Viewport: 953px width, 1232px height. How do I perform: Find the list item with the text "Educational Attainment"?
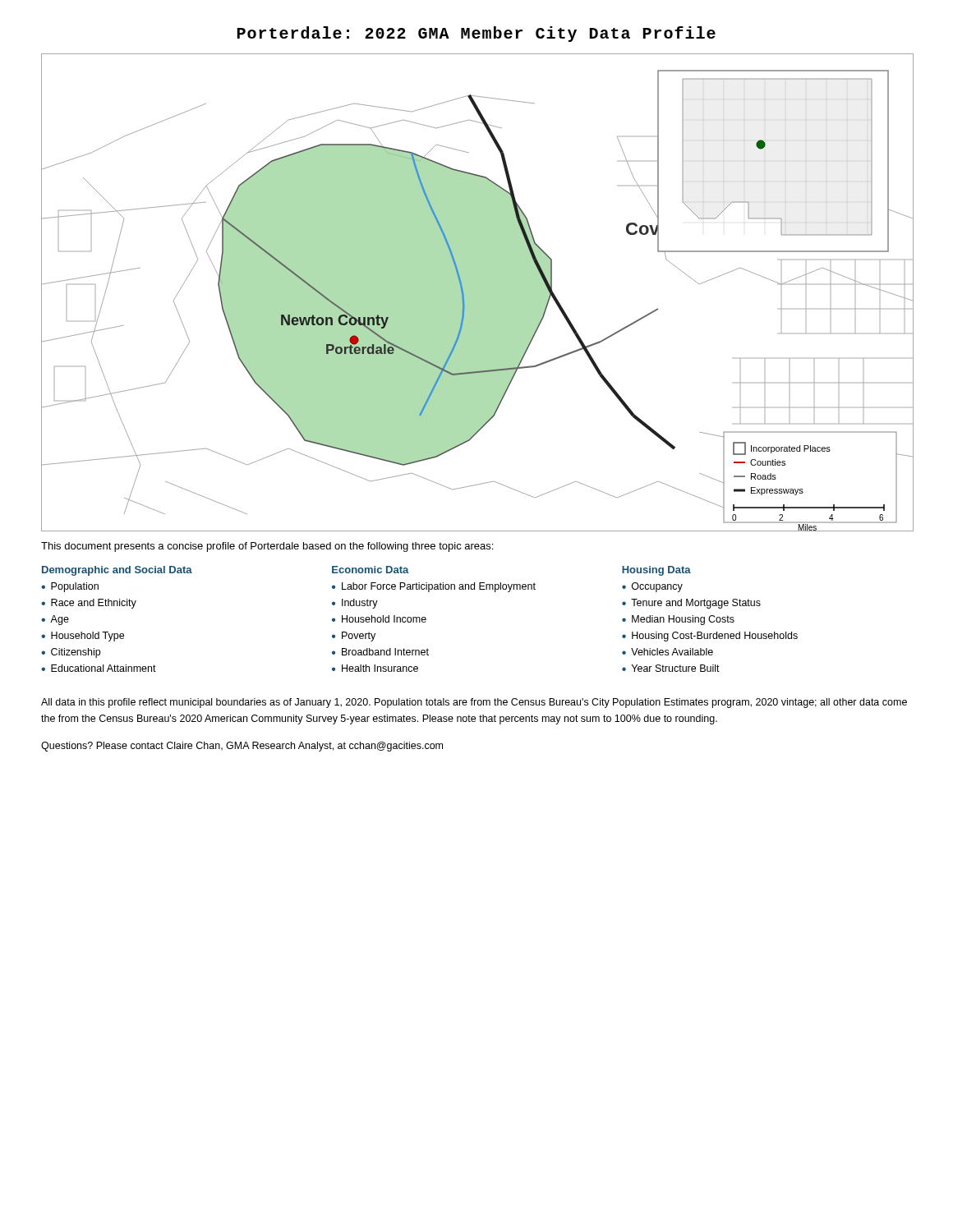tap(103, 669)
